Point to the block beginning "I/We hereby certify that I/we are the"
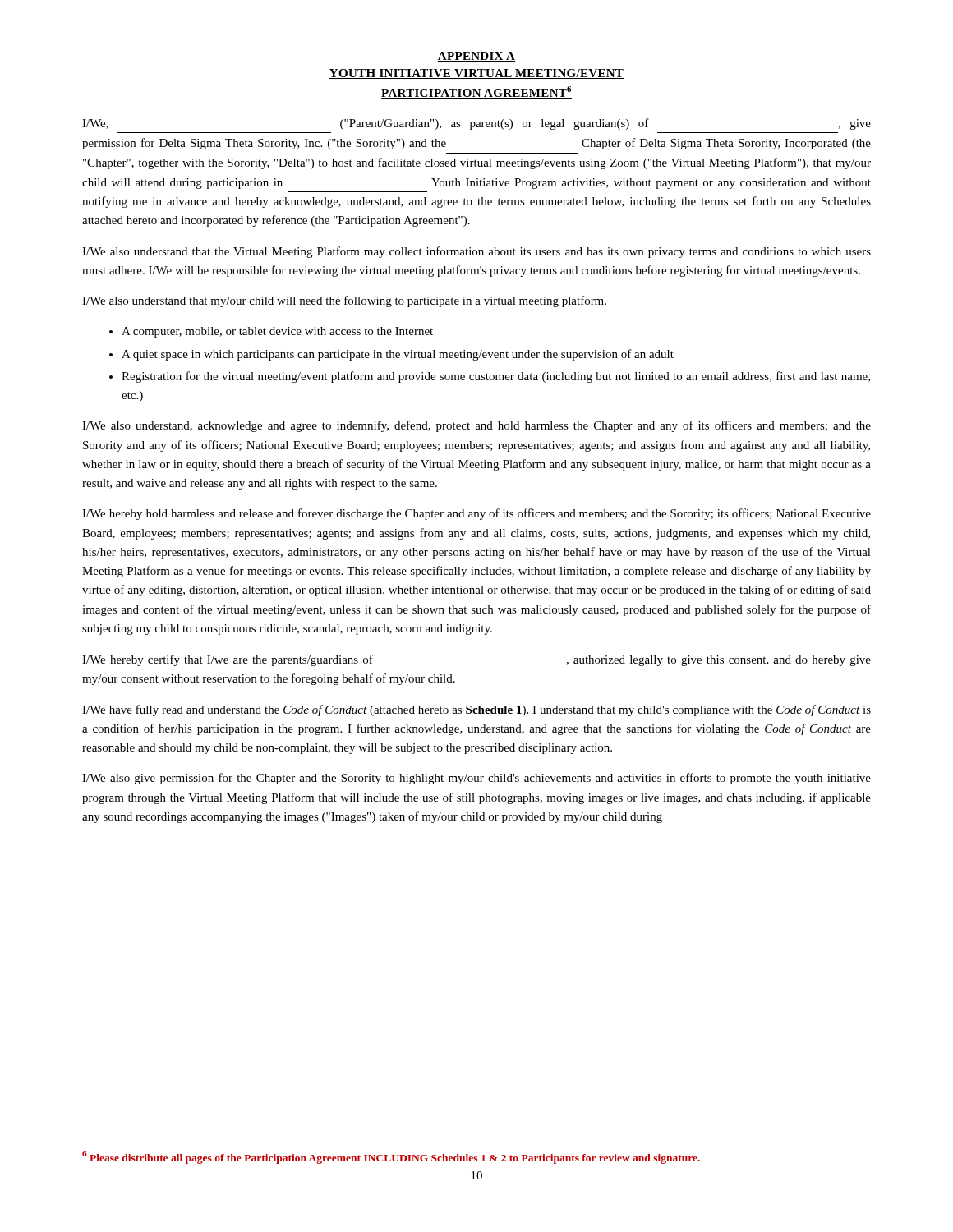Viewport: 953px width, 1232px height. pos(476,667)
